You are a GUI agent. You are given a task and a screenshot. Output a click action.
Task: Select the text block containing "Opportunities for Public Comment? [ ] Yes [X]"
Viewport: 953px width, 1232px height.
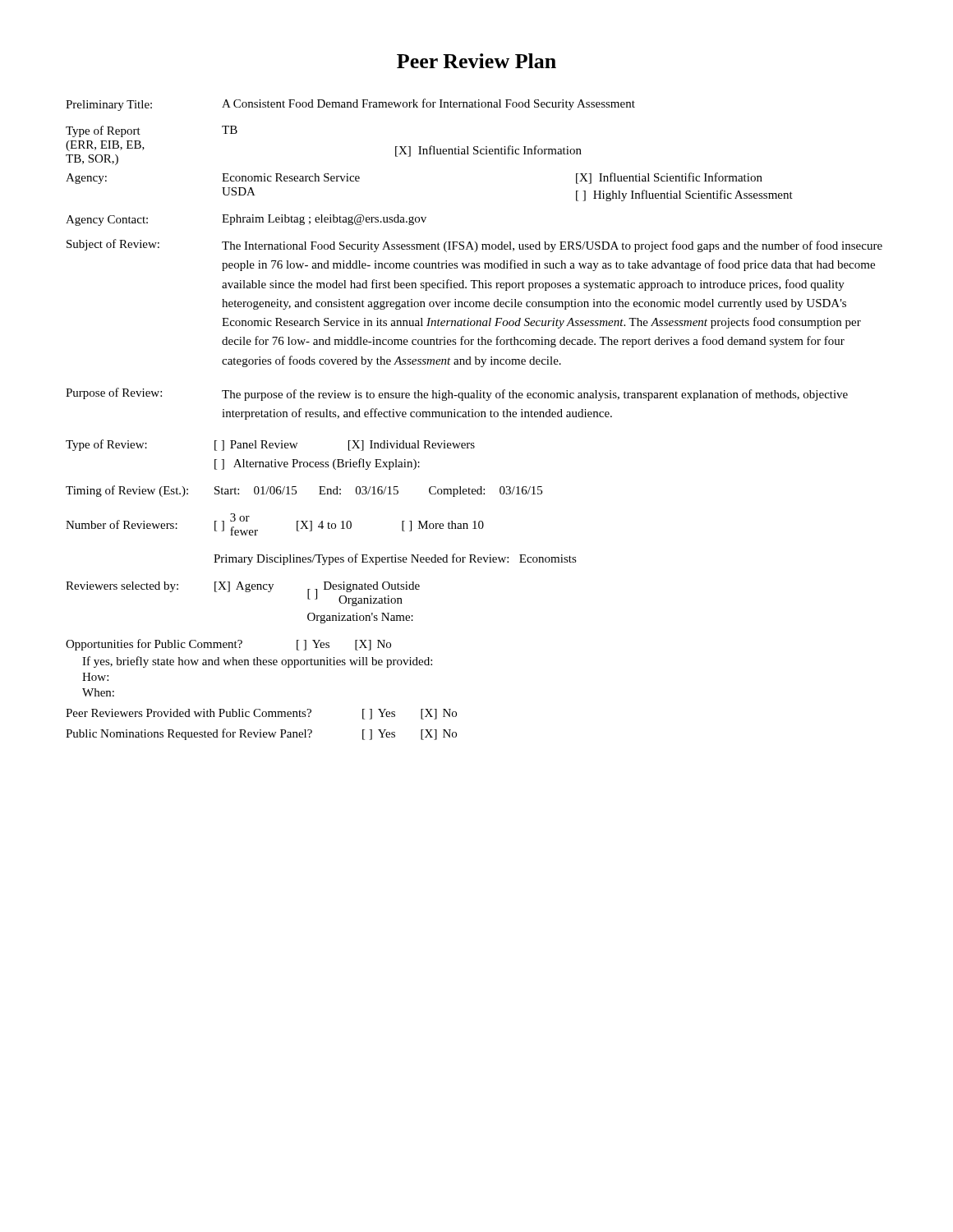pos(228,645)
